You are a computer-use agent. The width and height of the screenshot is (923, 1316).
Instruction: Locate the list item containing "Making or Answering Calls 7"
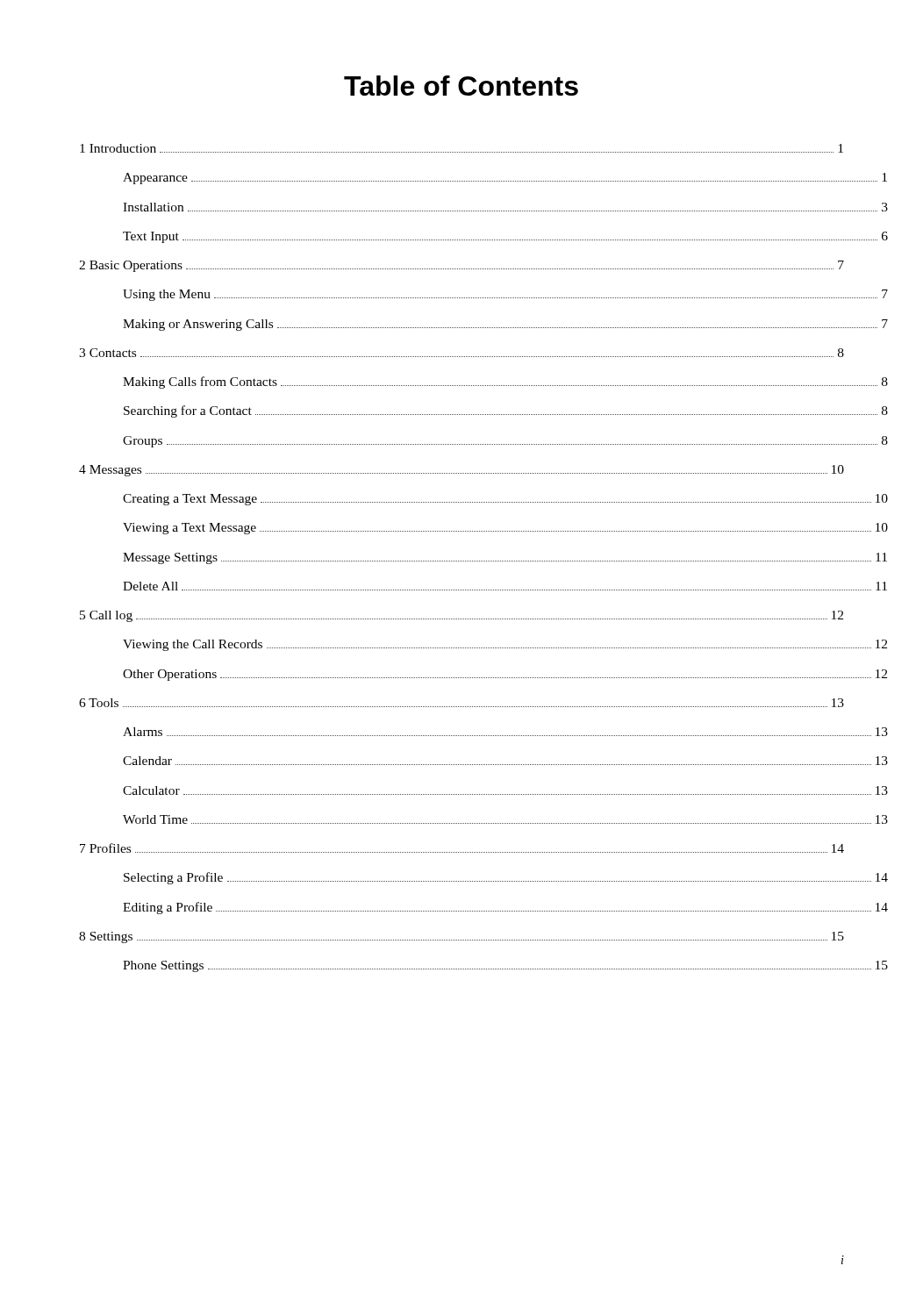click(x=505, y=323)
